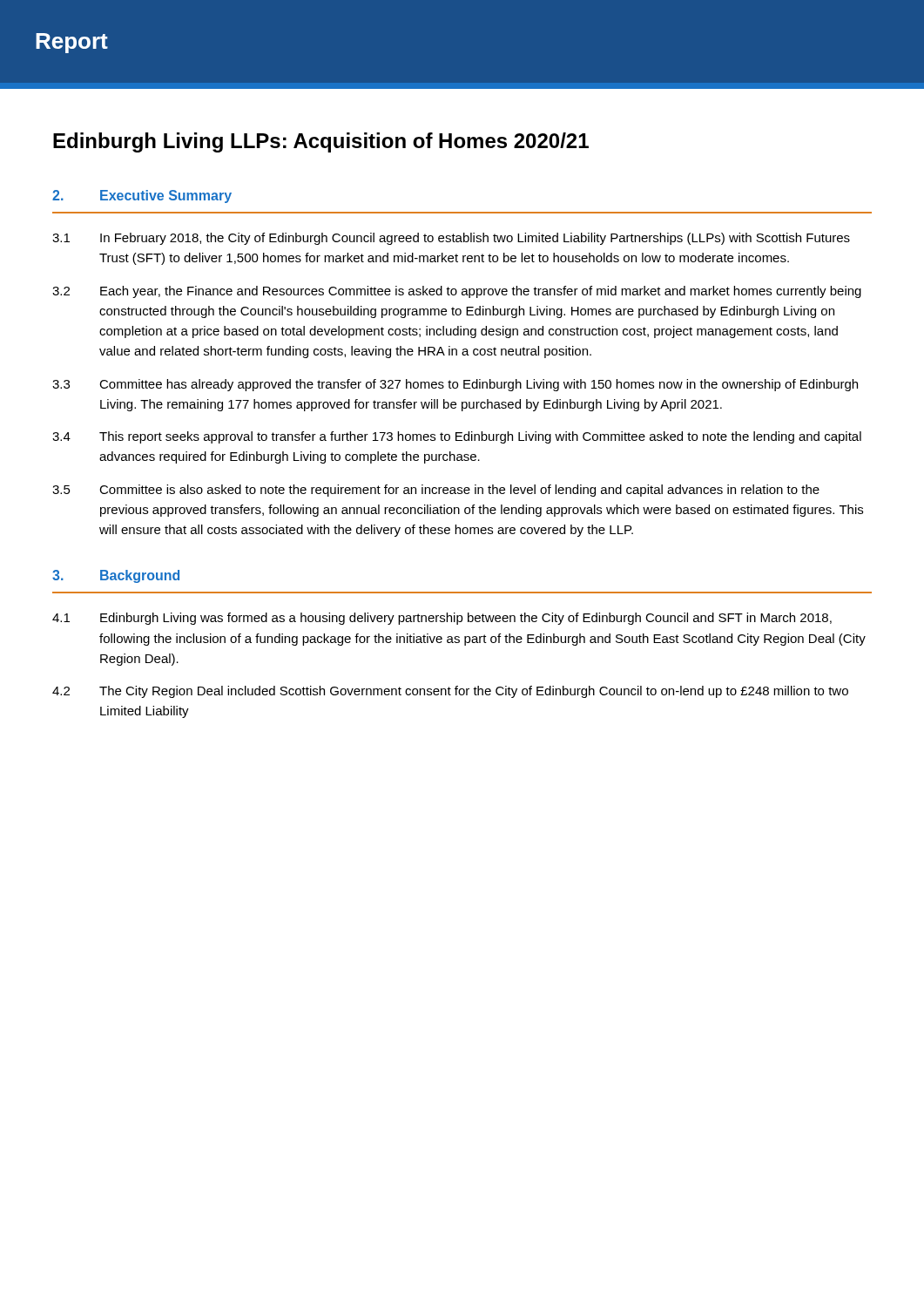The image size is (924, 1307).
Task: Find the block on this page that starts "1 Edinburgh Living was formed as a housing"
Action: (462, 638)
